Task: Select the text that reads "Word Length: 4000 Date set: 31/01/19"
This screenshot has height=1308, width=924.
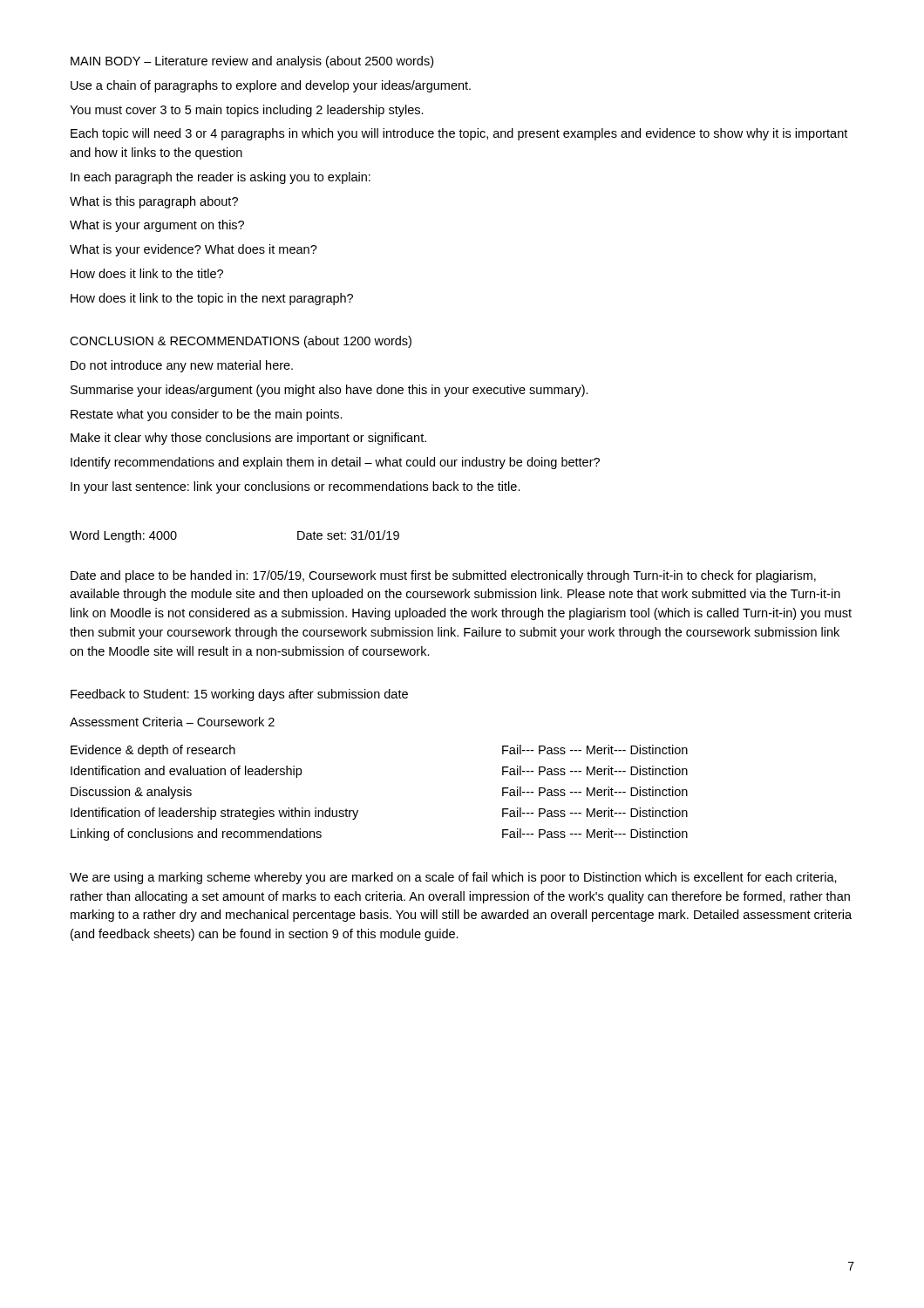Action: pyautogui.click(x=314, y=535)
